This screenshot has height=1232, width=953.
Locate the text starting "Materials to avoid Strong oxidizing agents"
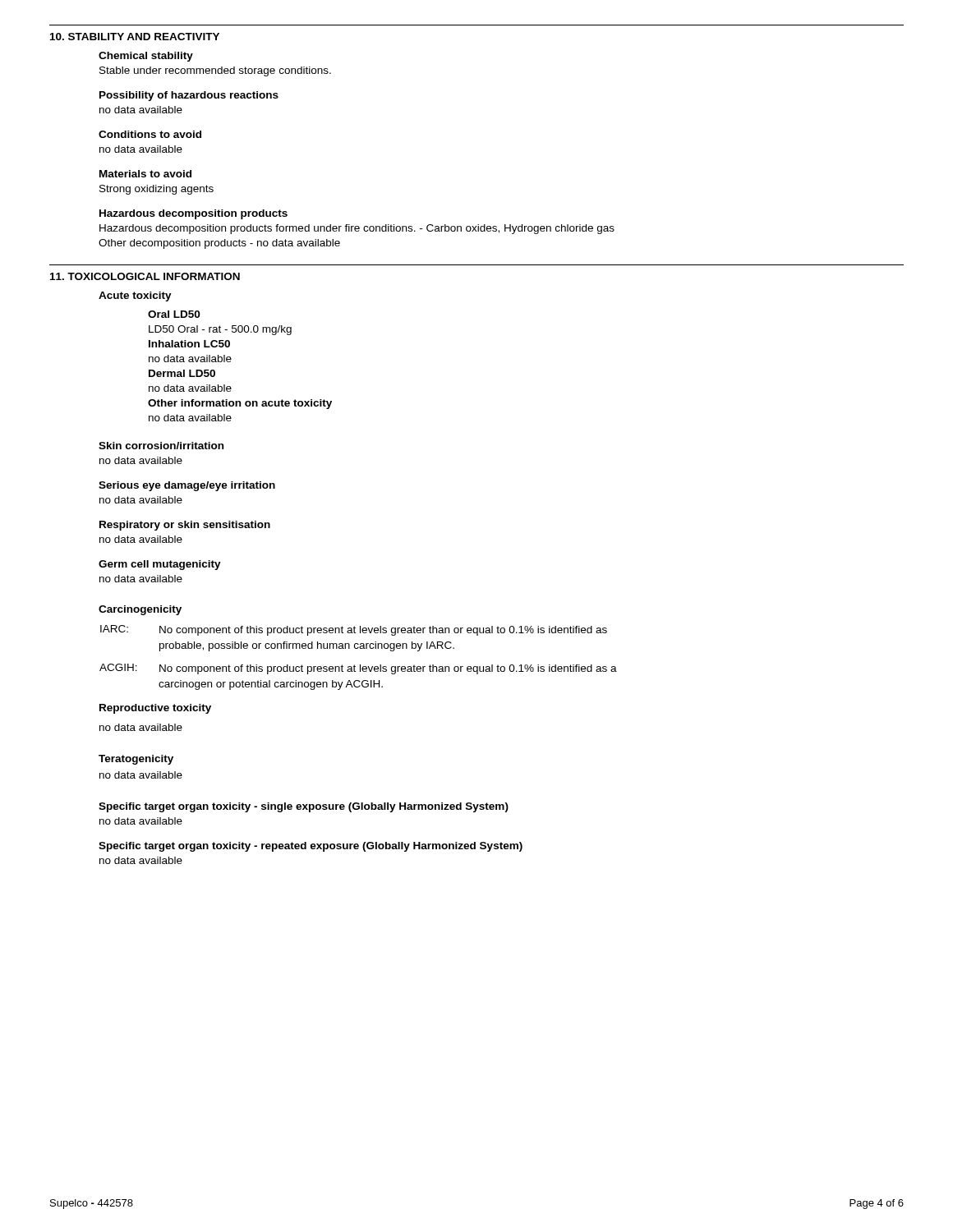pos(145,174)
